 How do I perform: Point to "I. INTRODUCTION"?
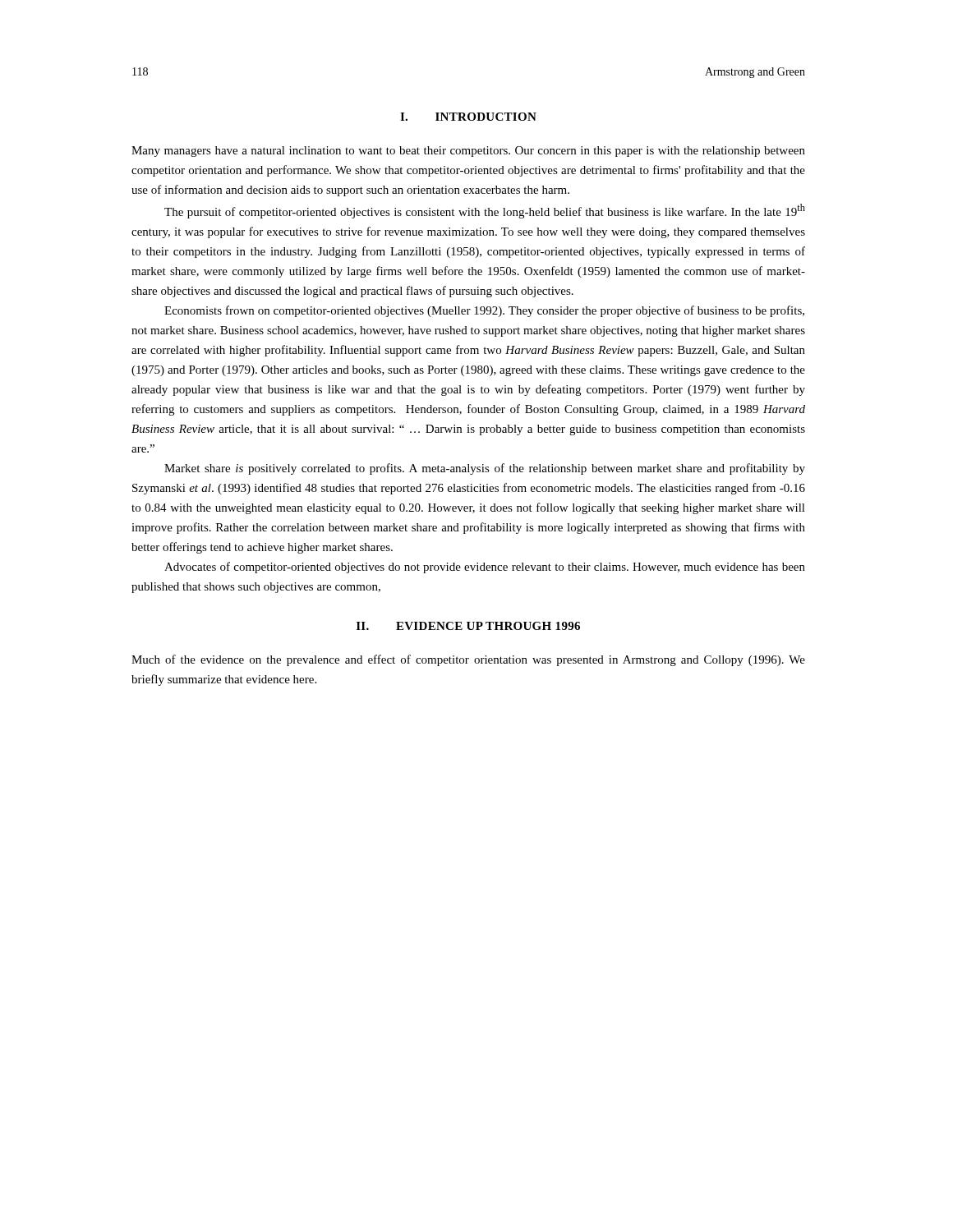468,117
